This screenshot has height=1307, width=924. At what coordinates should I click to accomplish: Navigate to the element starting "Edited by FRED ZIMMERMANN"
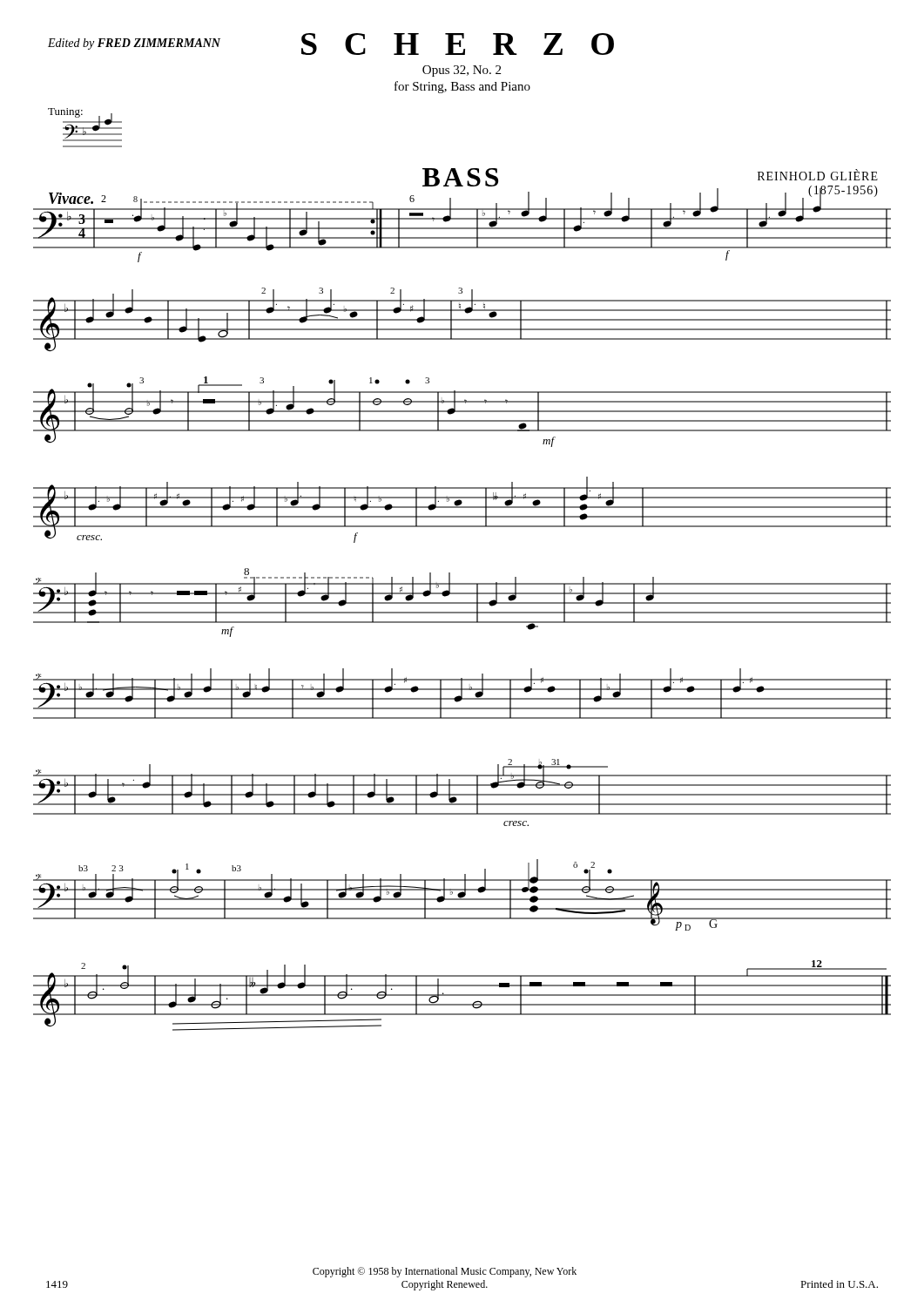(134, 43)
